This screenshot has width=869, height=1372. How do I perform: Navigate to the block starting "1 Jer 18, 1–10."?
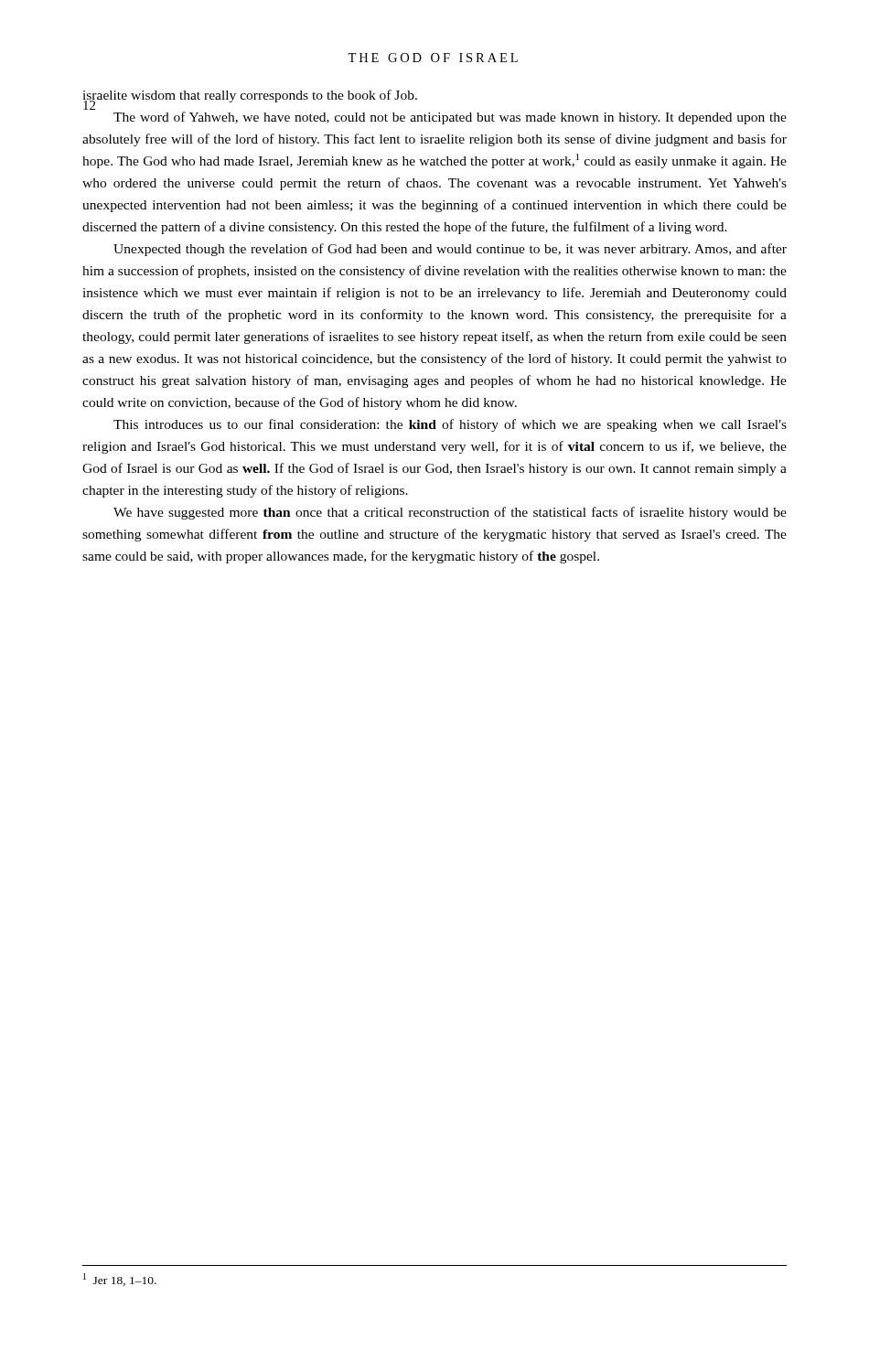120,1280
